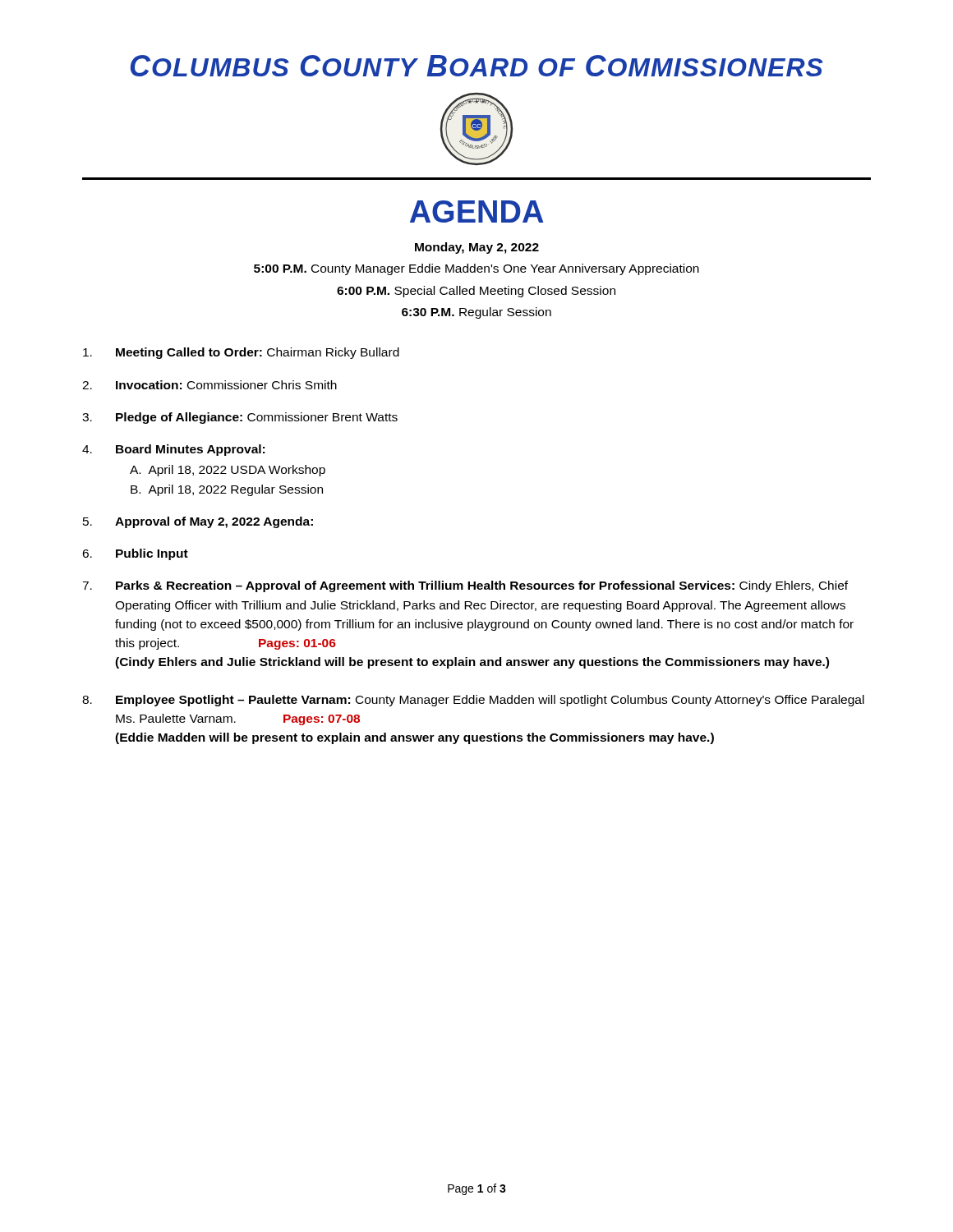Point to the block beginning "7. Parks &"
953x1232 pixels.
[476, 624]
